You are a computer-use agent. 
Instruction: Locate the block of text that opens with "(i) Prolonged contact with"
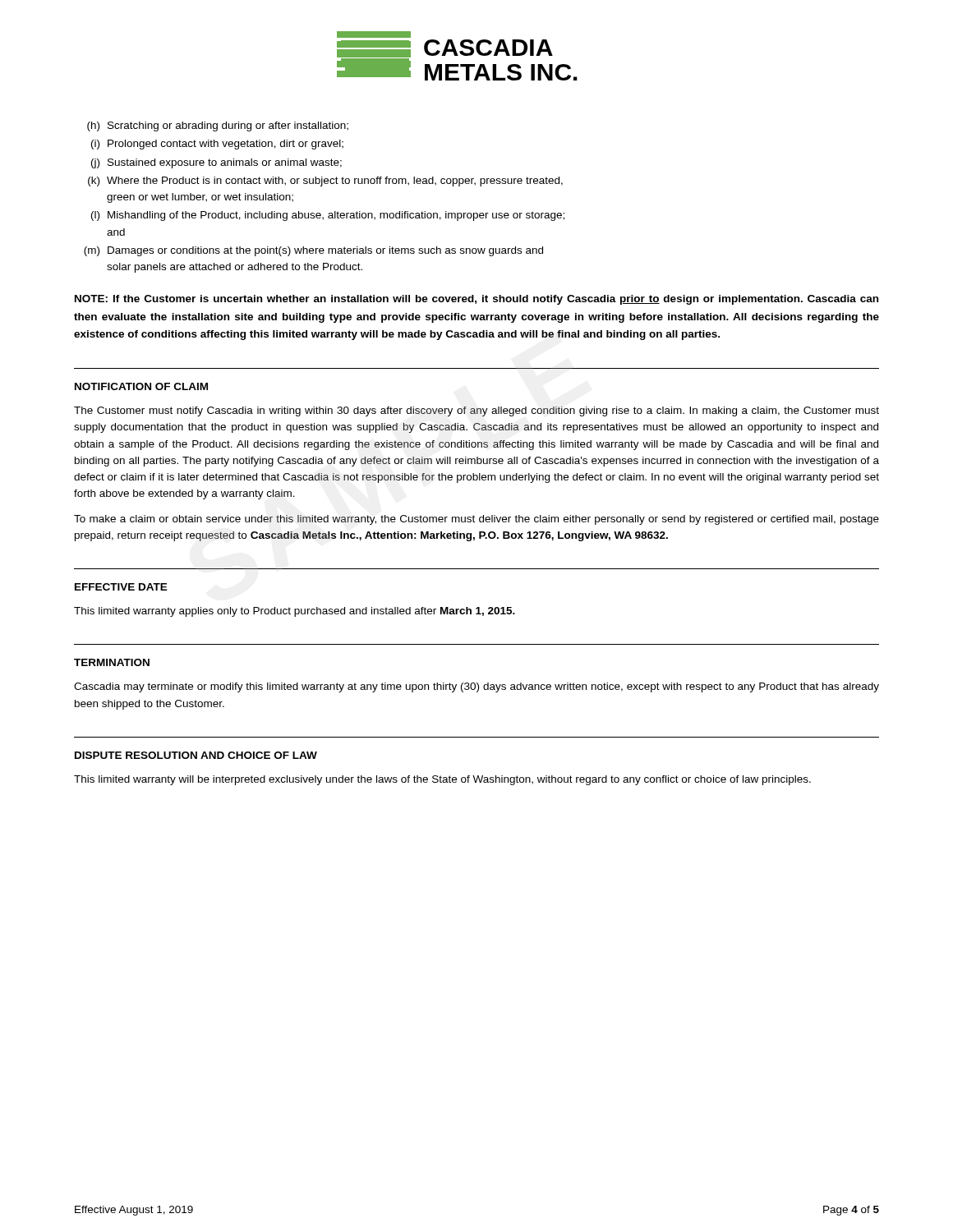point(217,145)
